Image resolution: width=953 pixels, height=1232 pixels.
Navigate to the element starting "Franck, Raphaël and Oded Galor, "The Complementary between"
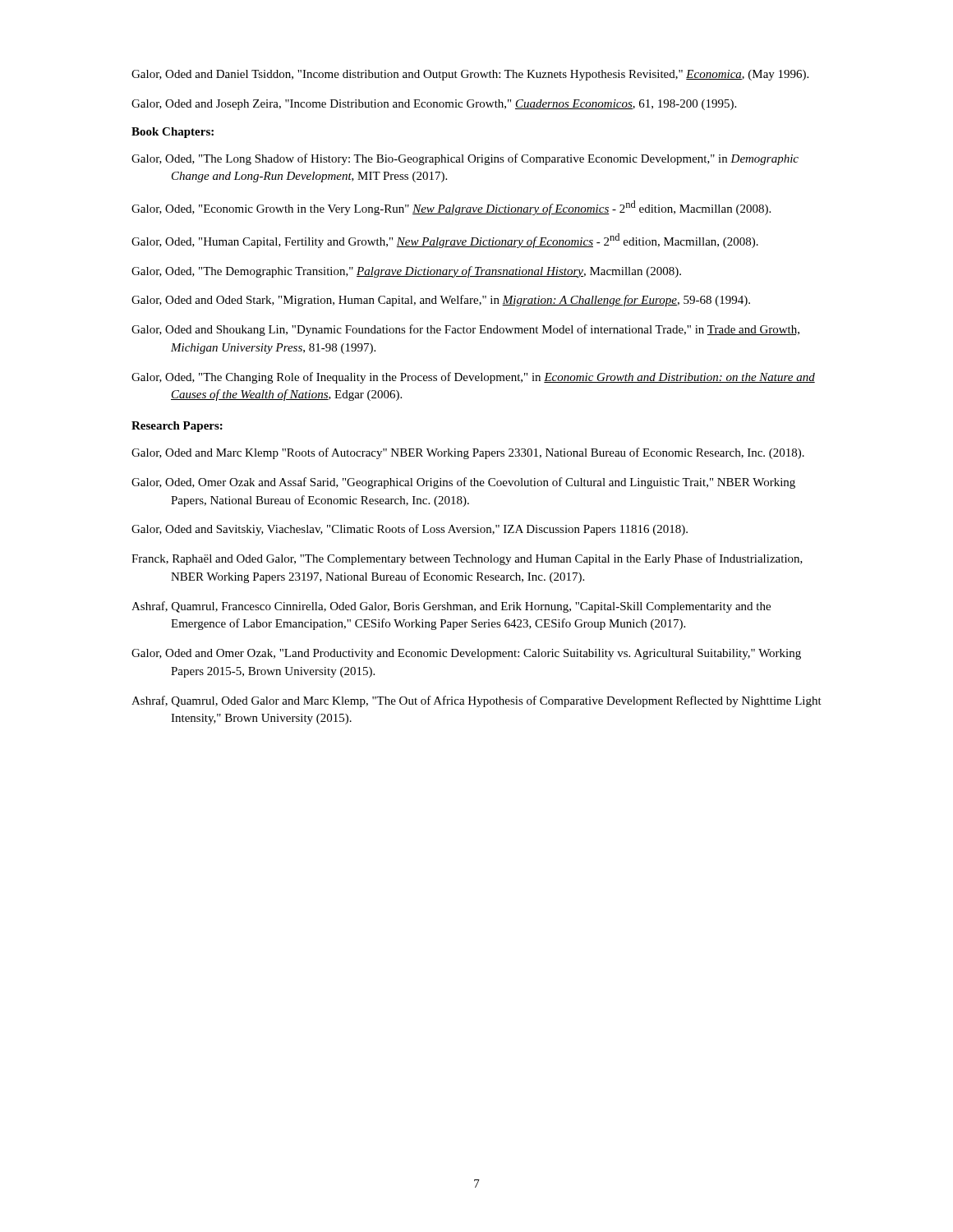pyautogui.click(x=476, y=568)
